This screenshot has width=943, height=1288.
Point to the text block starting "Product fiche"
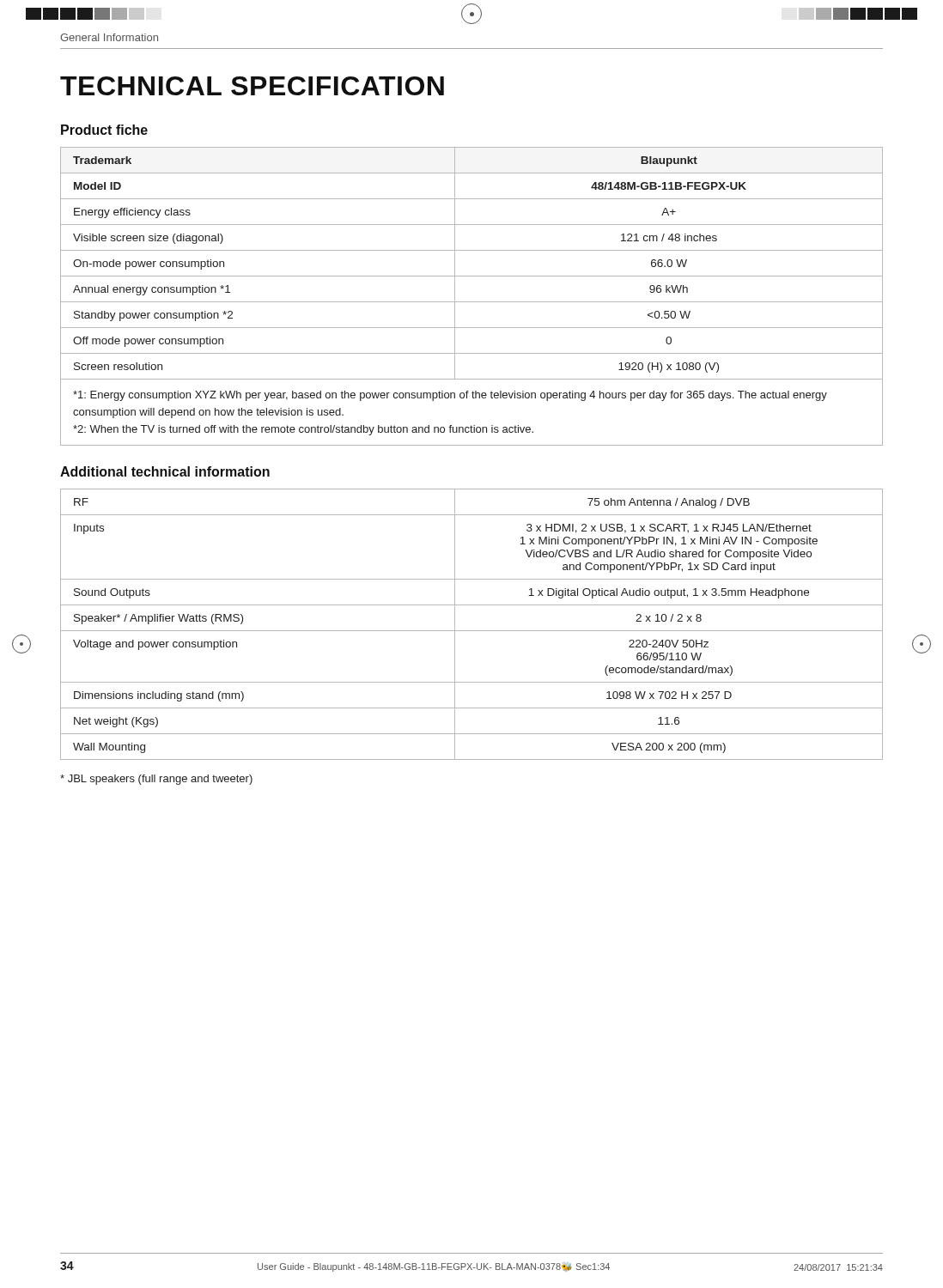coord(104,130)
